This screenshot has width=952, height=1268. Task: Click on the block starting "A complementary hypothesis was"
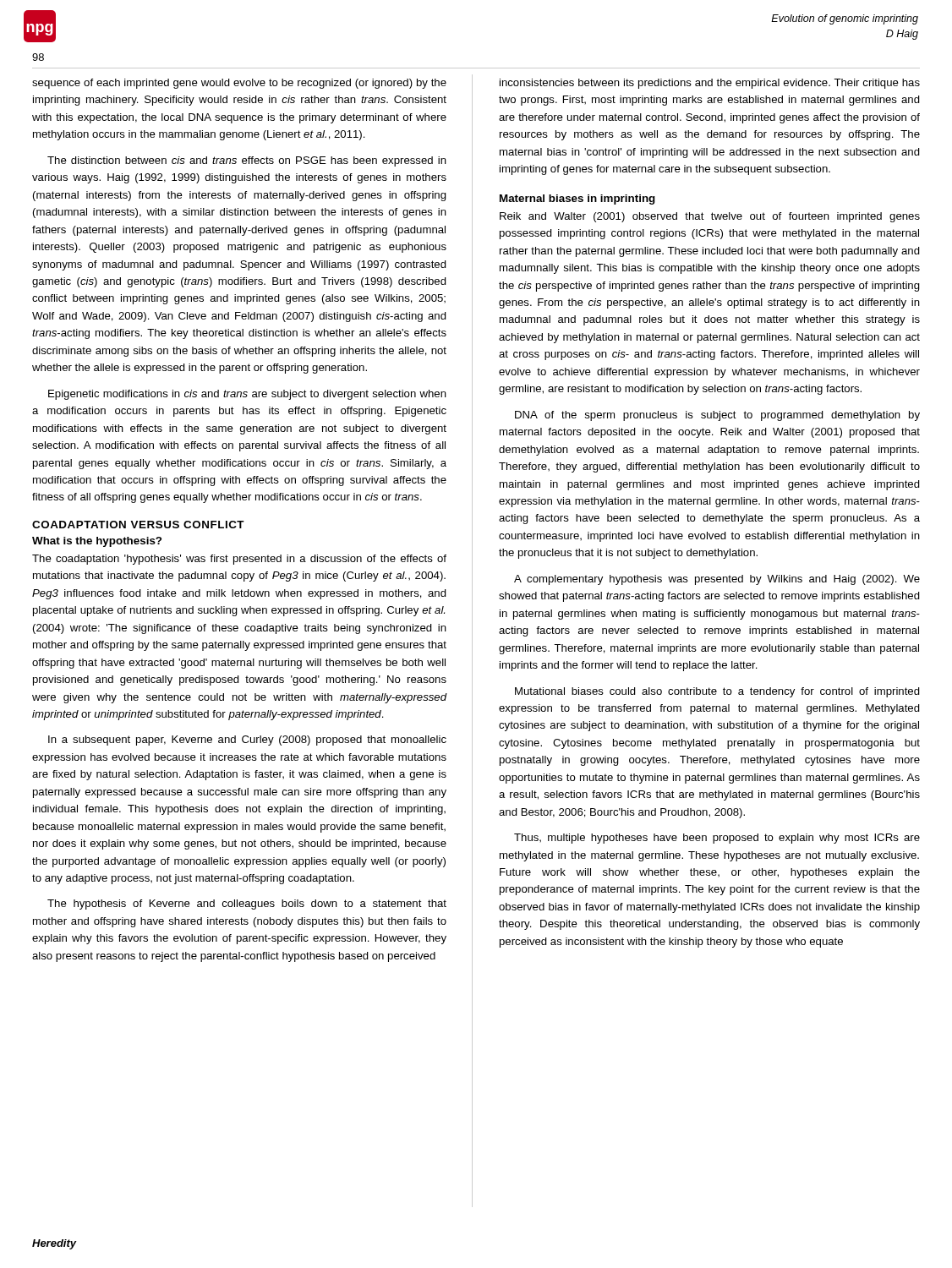click(709, 622)
